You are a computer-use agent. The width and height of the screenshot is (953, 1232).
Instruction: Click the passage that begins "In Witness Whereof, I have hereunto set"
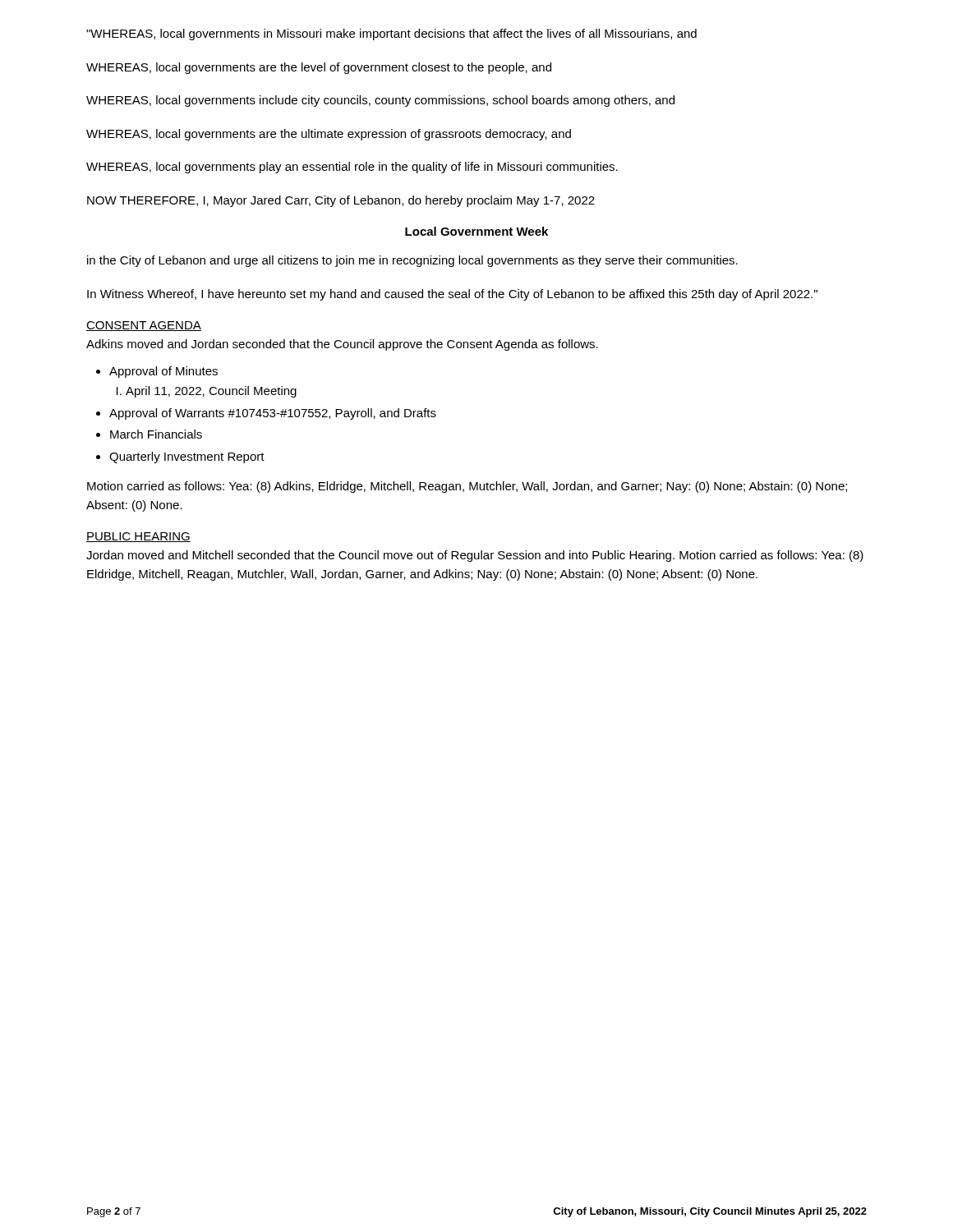click(452, 293)
